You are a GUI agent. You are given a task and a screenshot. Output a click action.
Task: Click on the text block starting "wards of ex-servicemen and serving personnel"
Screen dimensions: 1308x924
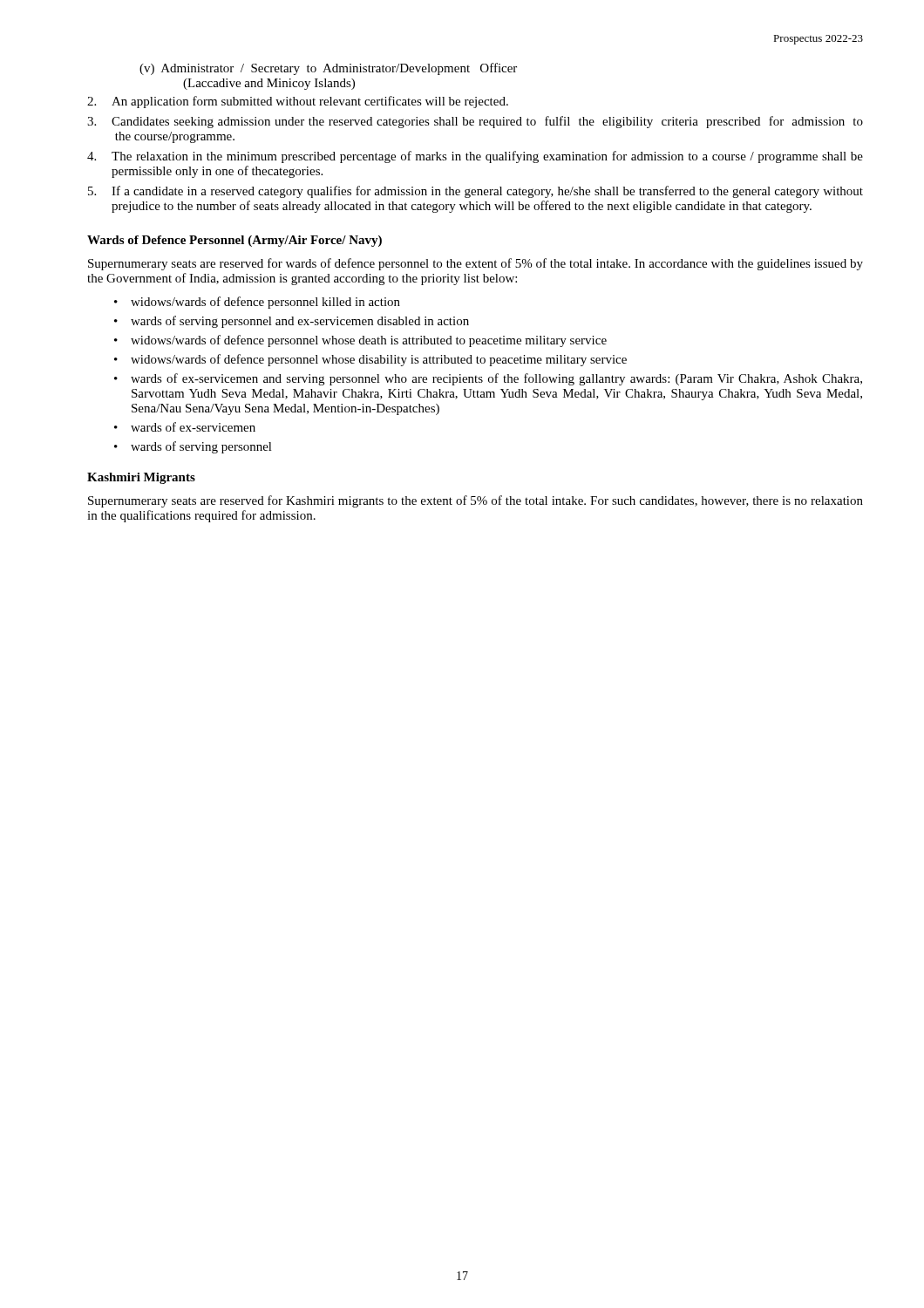point(497,393)
